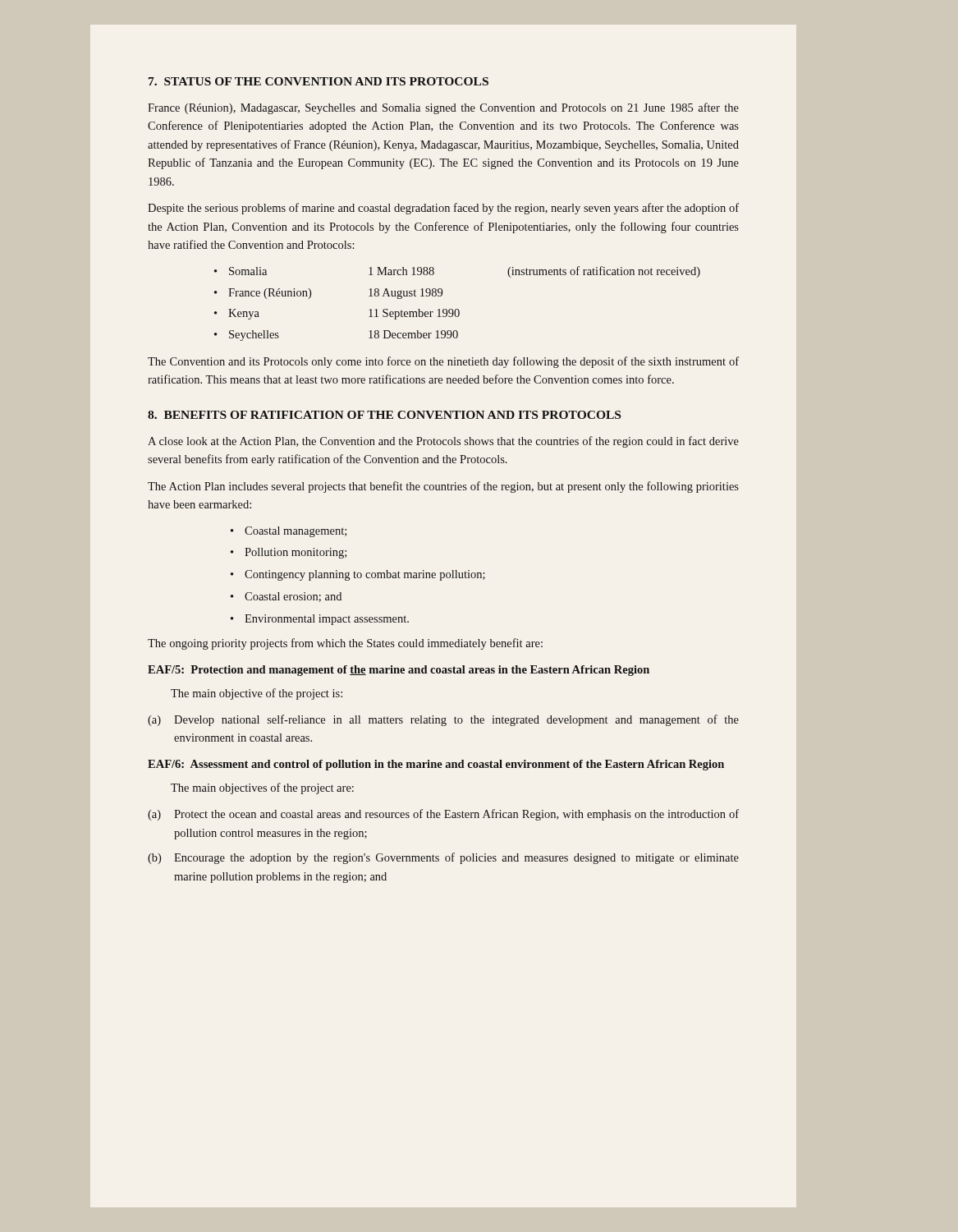
Task: Where is the passage that starts "A close look at"?
Action: 443,450
